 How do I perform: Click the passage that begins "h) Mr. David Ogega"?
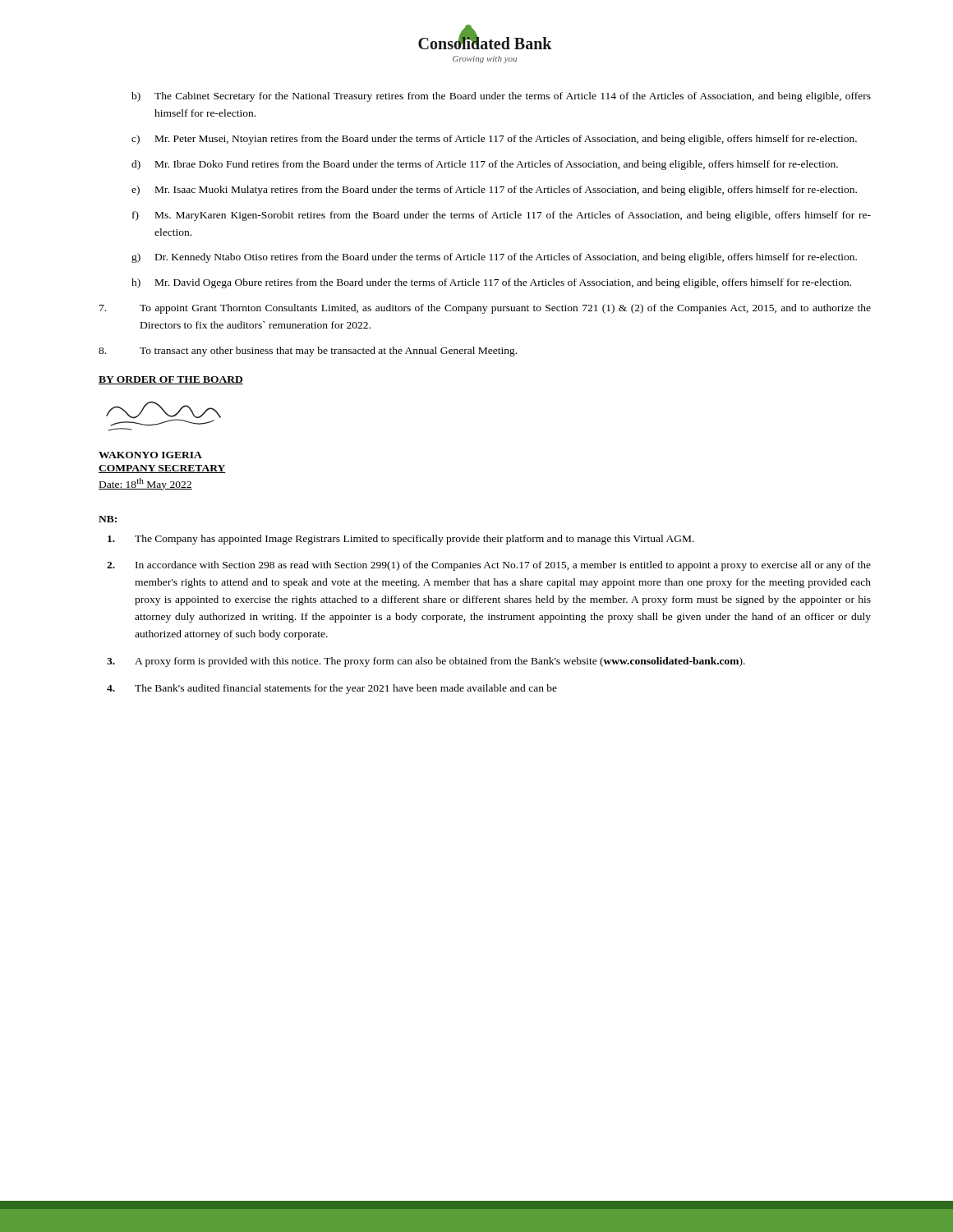501,283
